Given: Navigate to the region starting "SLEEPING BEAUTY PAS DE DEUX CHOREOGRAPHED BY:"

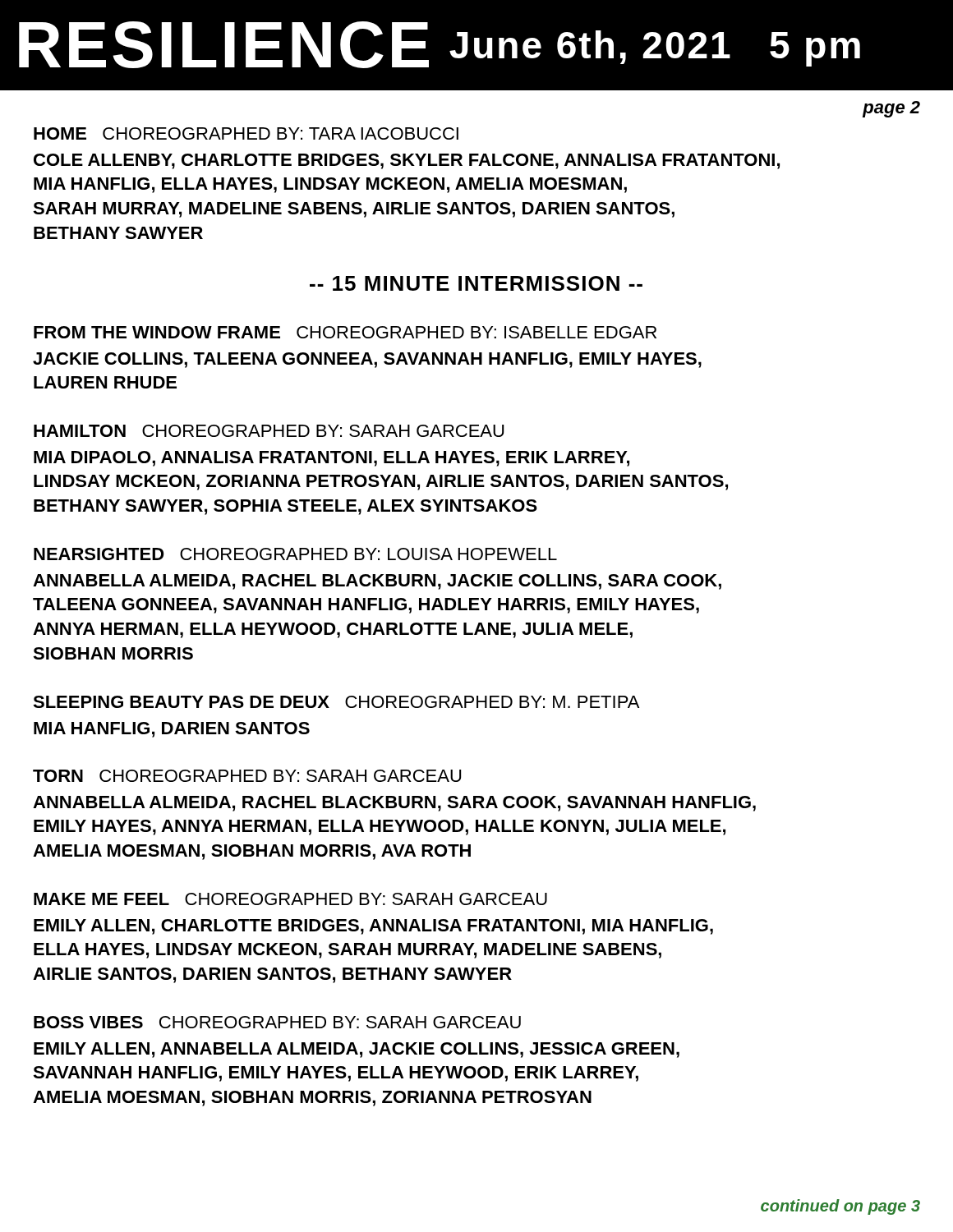Looking at the screenshot, I should pos(476,715).
